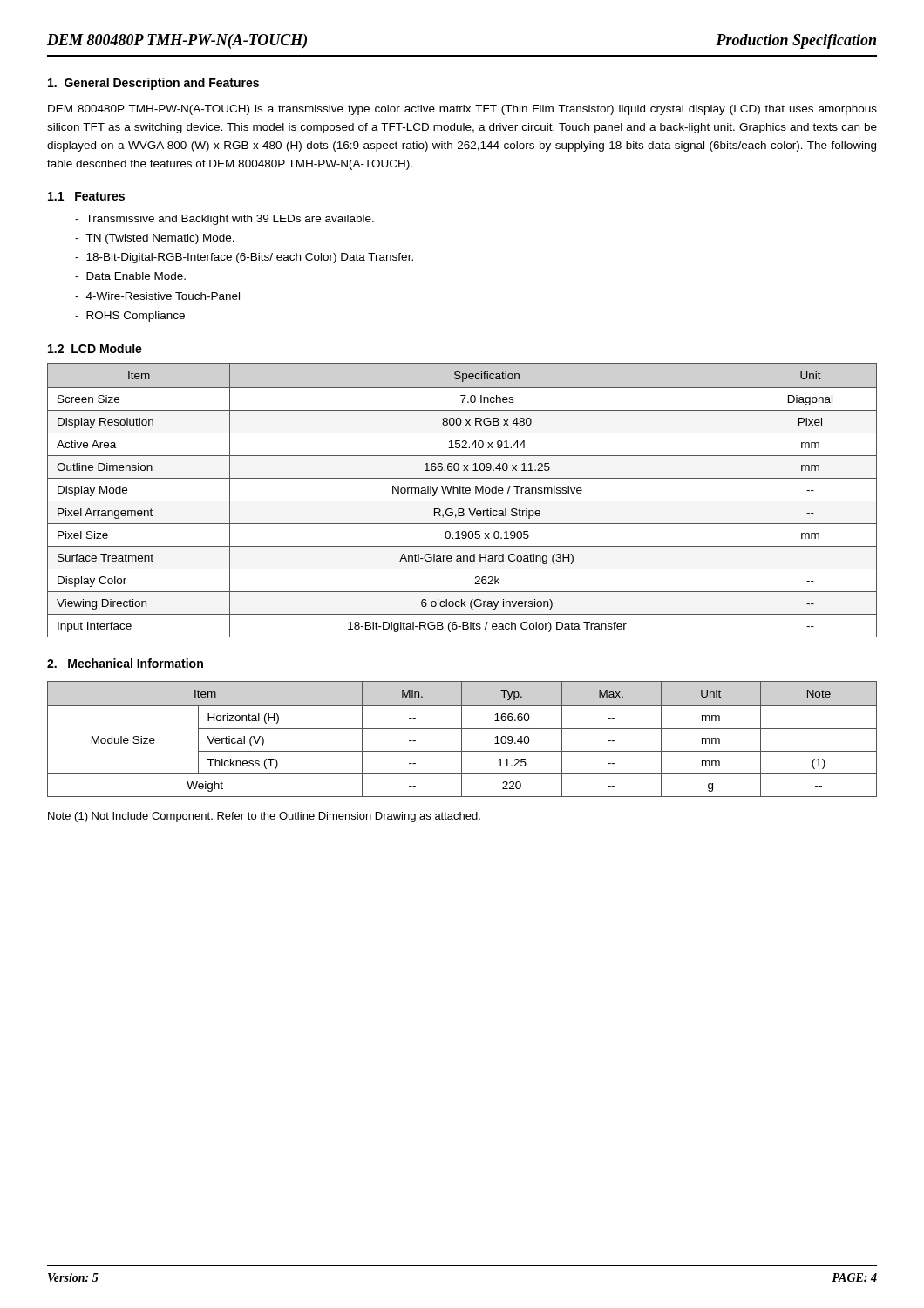Viewport: 924px width, 1308px height.
Task: Select the text starting "-Data Enable Mode."
Action: [131, 277]
